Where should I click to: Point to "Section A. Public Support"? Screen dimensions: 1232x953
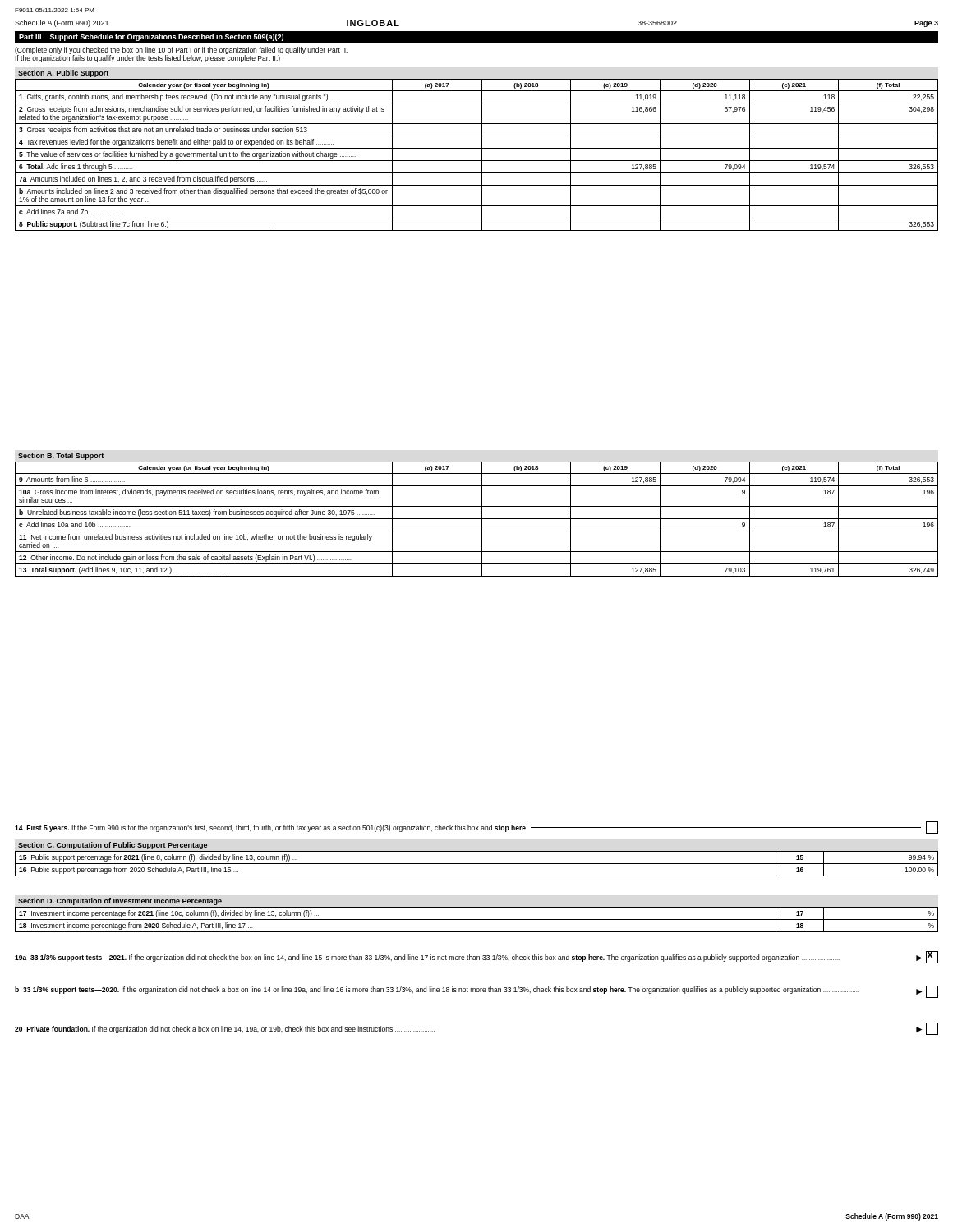coord(63,73)
